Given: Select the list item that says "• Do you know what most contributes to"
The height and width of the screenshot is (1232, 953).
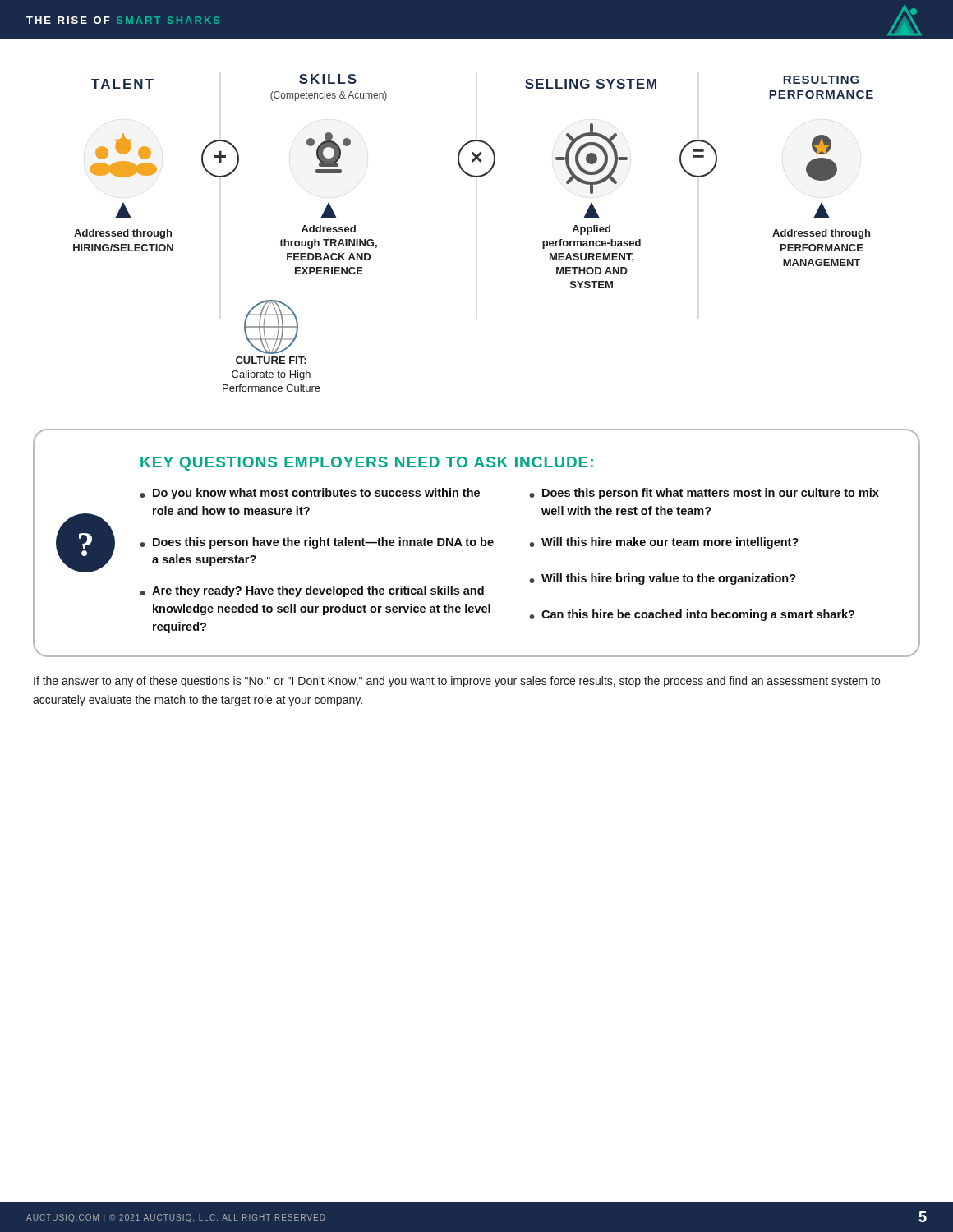Looking at the screenshot, I should (x=320, y=502).
